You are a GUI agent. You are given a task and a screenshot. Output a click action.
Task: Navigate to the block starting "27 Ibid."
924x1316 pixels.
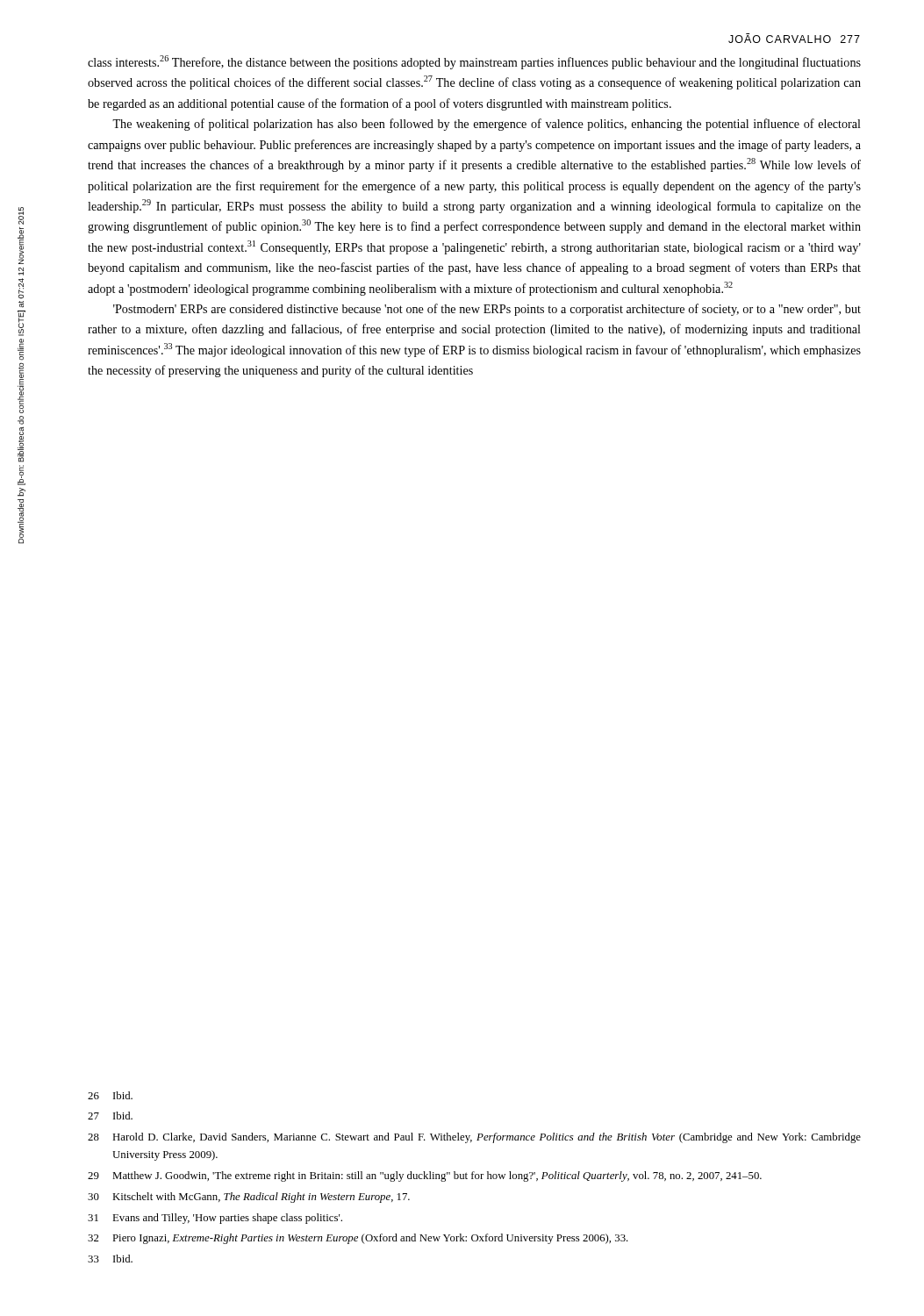[x=111, y=1117]
